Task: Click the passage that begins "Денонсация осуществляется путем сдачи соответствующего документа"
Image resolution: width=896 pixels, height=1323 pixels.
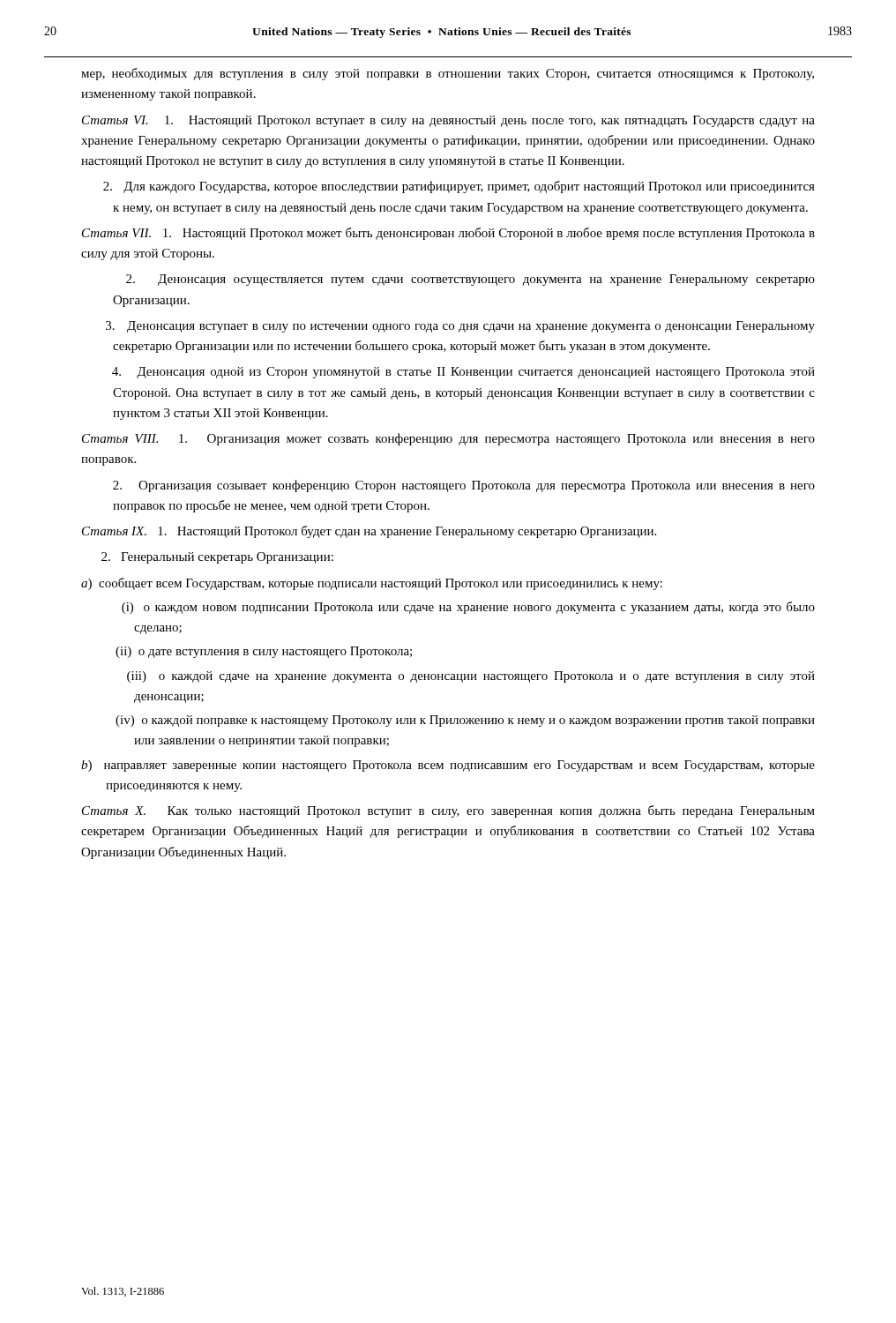Action: pyautogui.click(x=448, y=289)
